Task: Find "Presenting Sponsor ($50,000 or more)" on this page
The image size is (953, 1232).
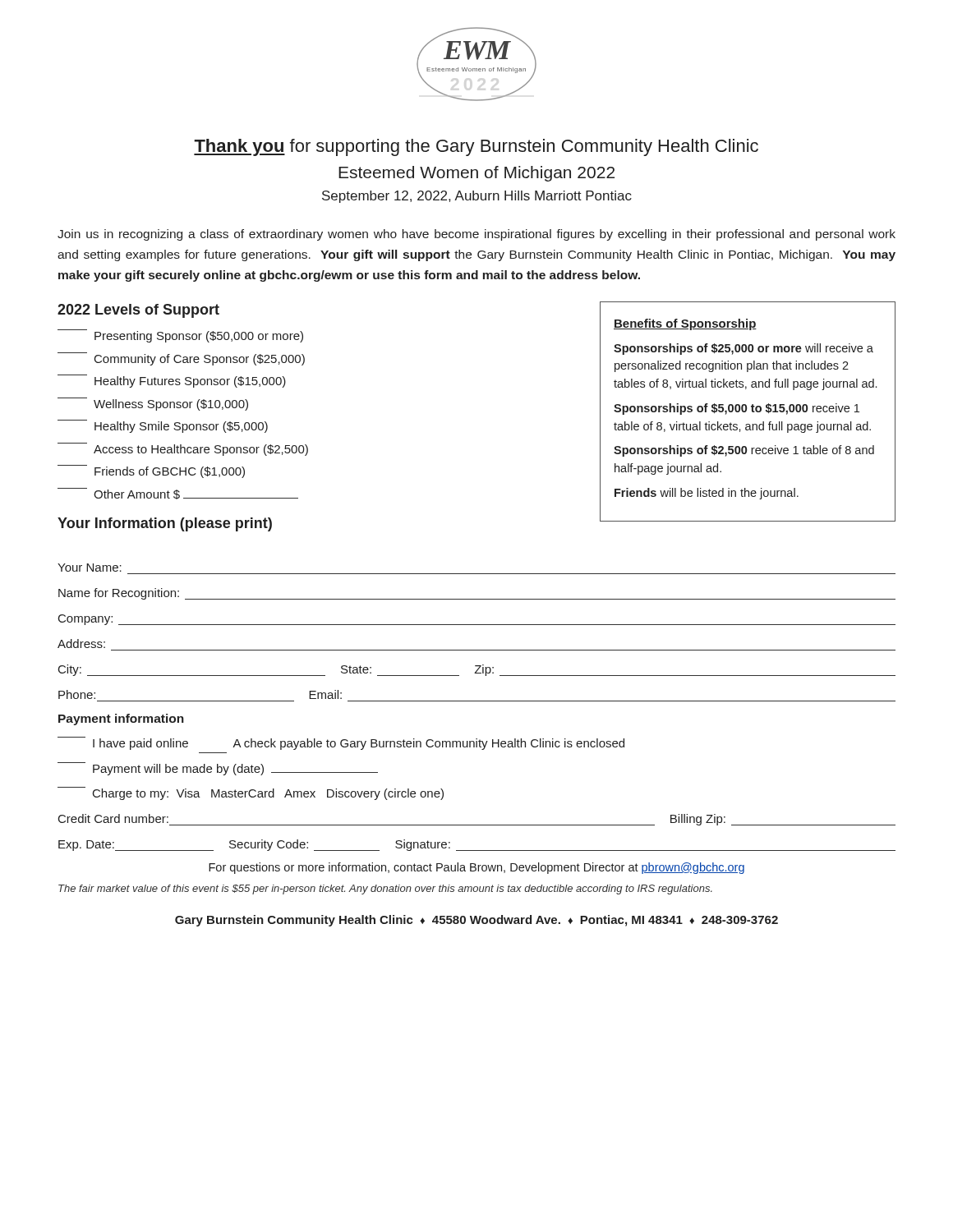Action: (181, 336)
